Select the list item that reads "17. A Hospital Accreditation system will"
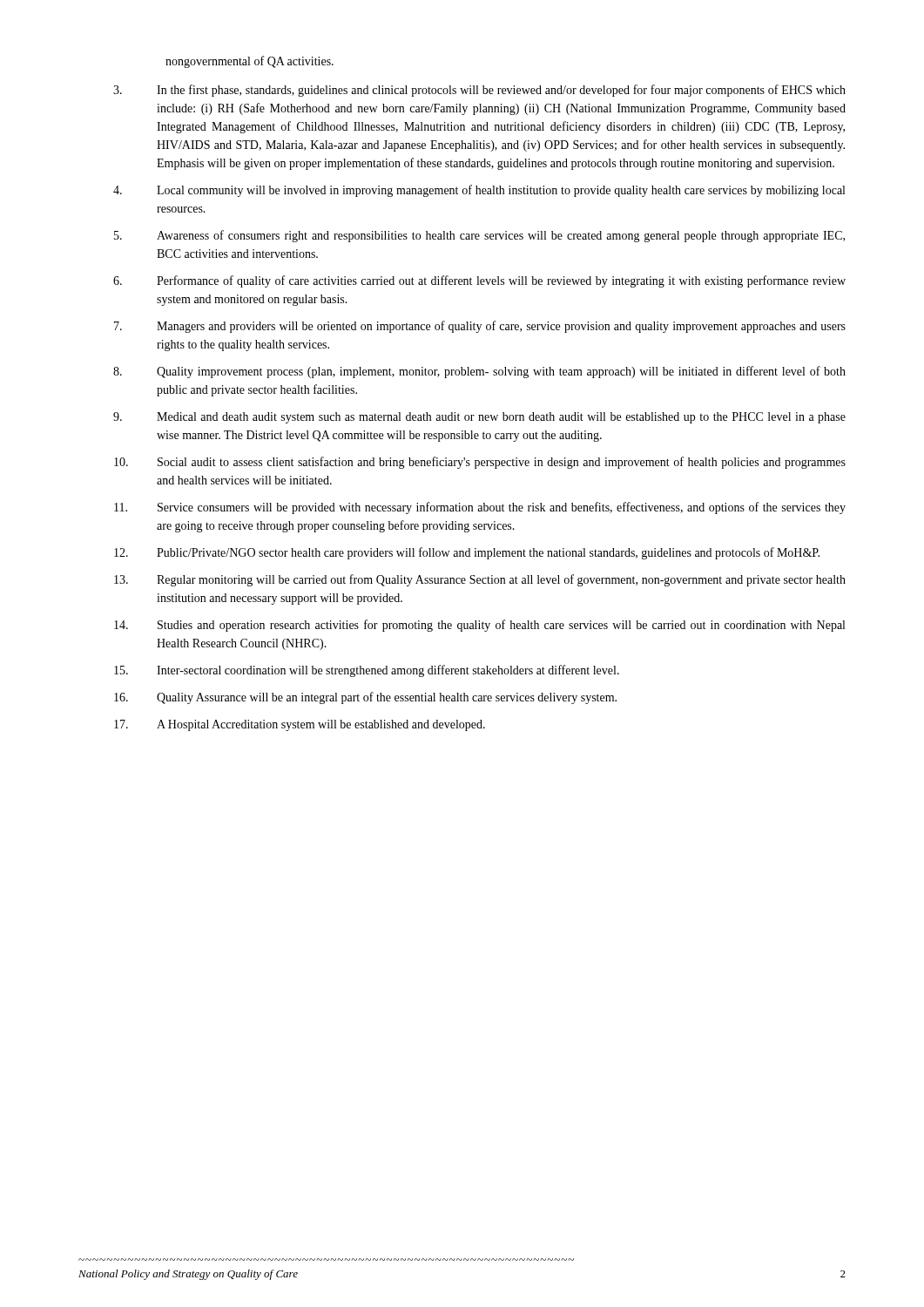This screenshot has width=924, height=1307. point(479,724)
